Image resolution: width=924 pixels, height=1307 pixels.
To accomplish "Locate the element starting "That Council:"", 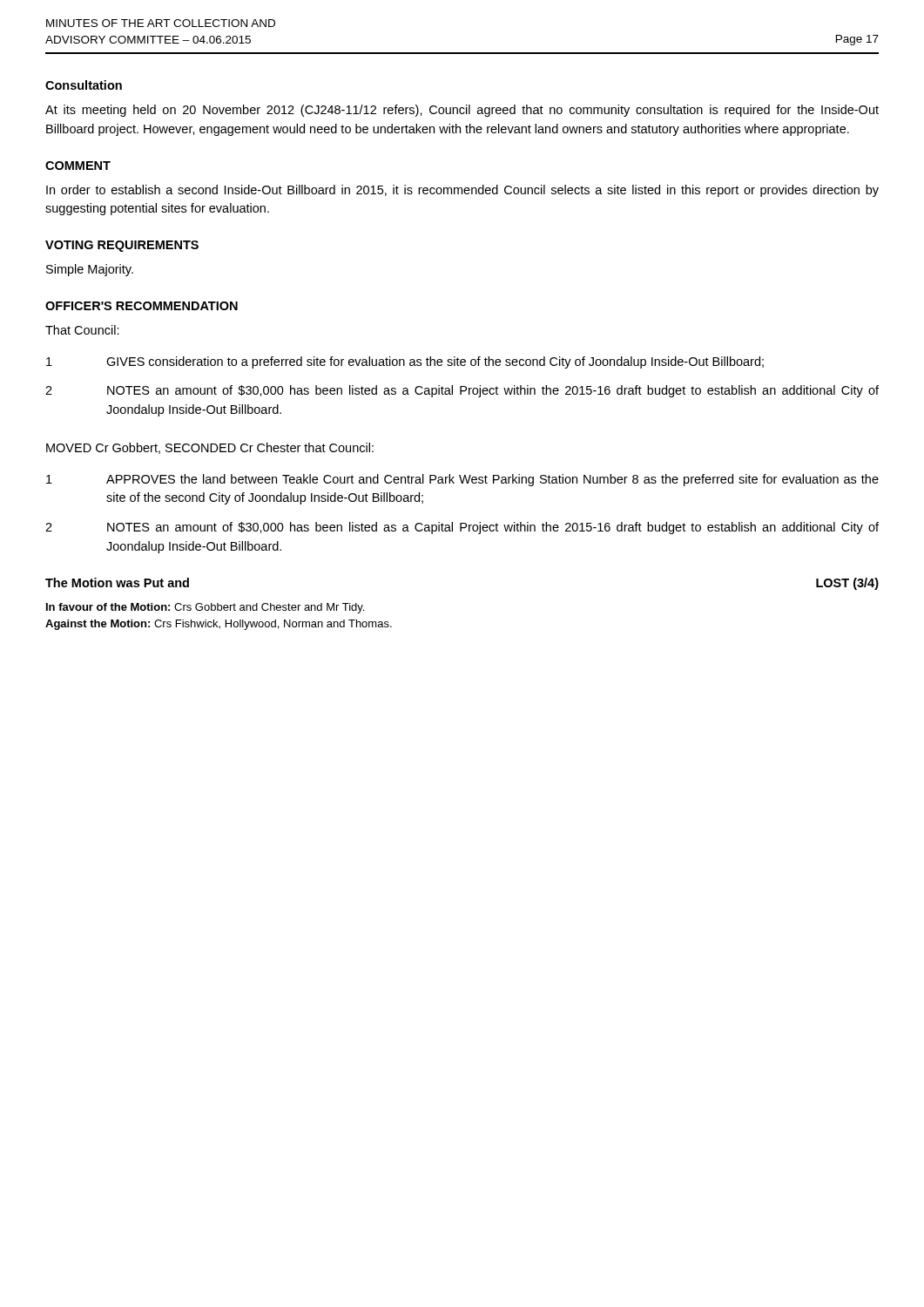I will click(82, 330).
